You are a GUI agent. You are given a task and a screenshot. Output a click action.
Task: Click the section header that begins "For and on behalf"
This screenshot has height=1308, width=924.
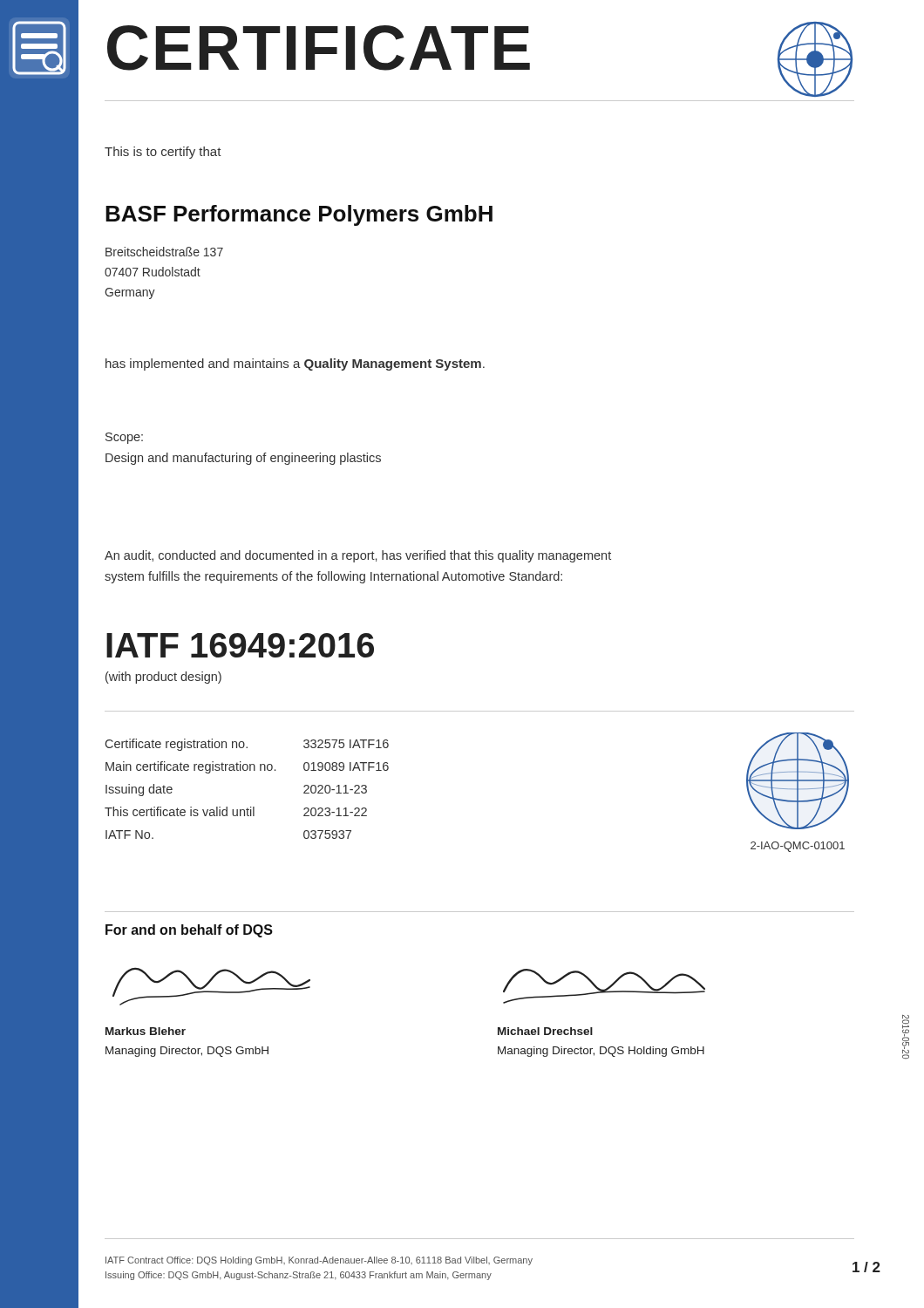189,930
